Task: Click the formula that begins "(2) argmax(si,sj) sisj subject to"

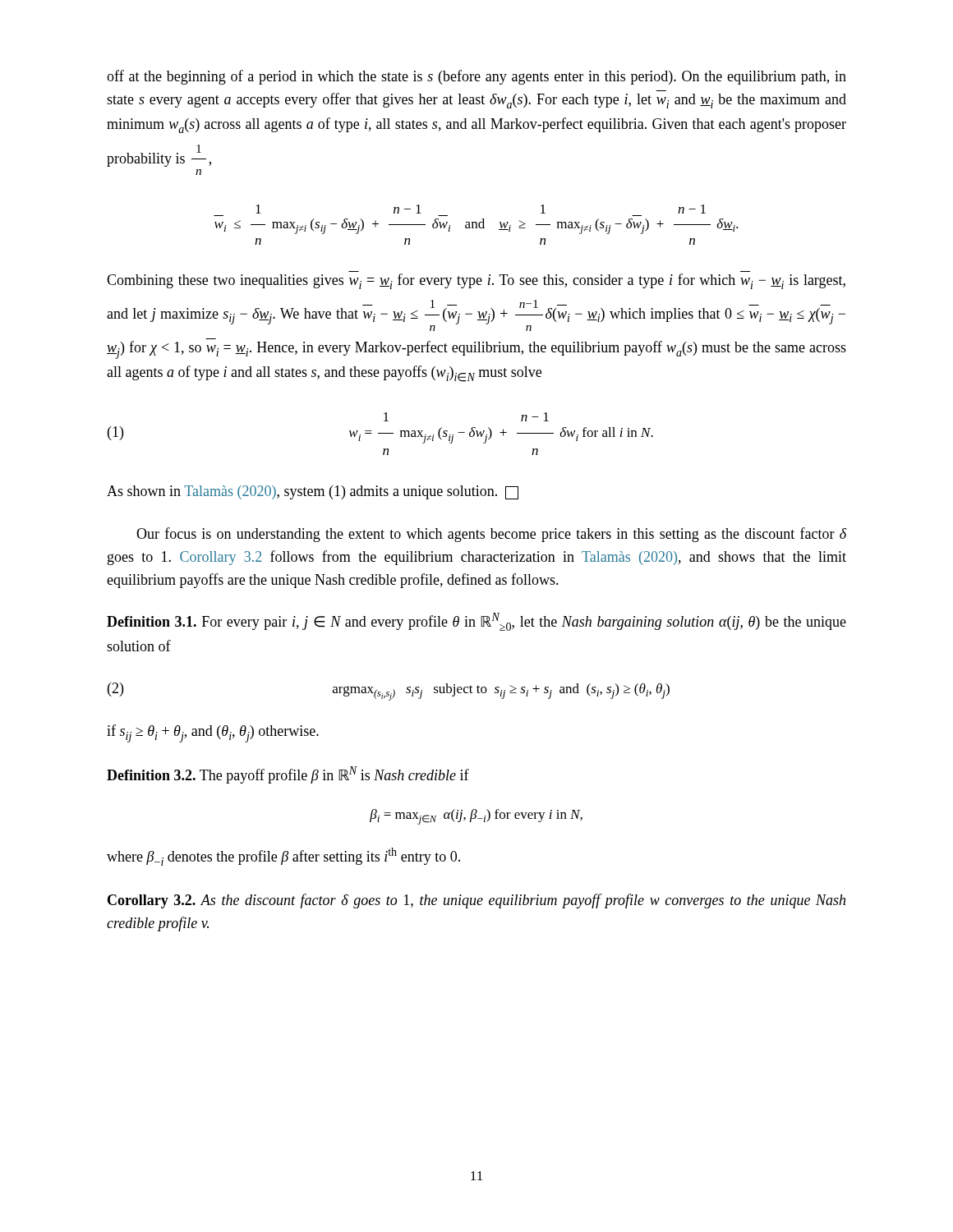Action: pos(476,690)
